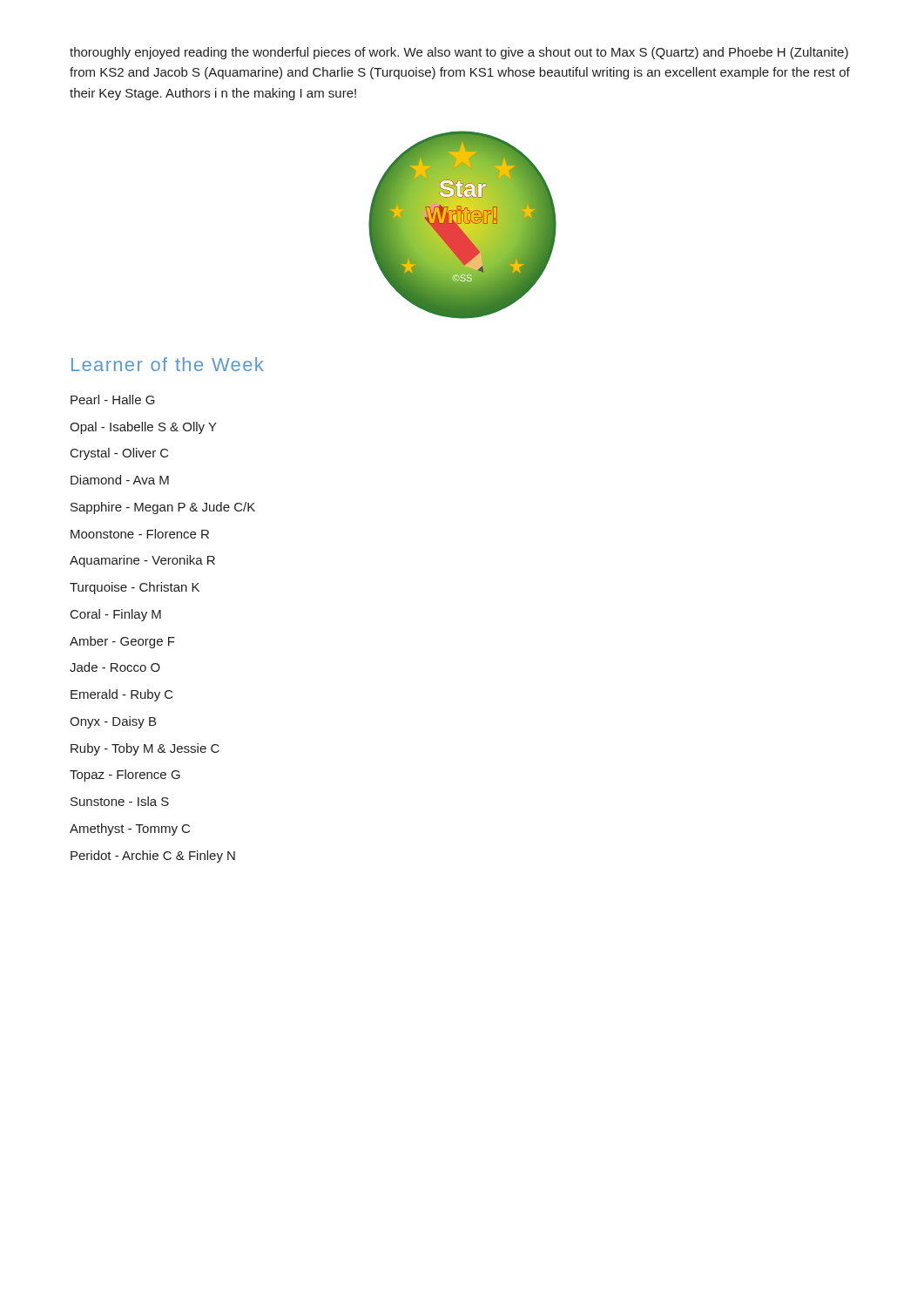This screenshot has height=1307, width=924.
Task: Find the text block with the text "thoroughly enjoyed reading the wonderful pieces of"
Action: click(460, 72)
